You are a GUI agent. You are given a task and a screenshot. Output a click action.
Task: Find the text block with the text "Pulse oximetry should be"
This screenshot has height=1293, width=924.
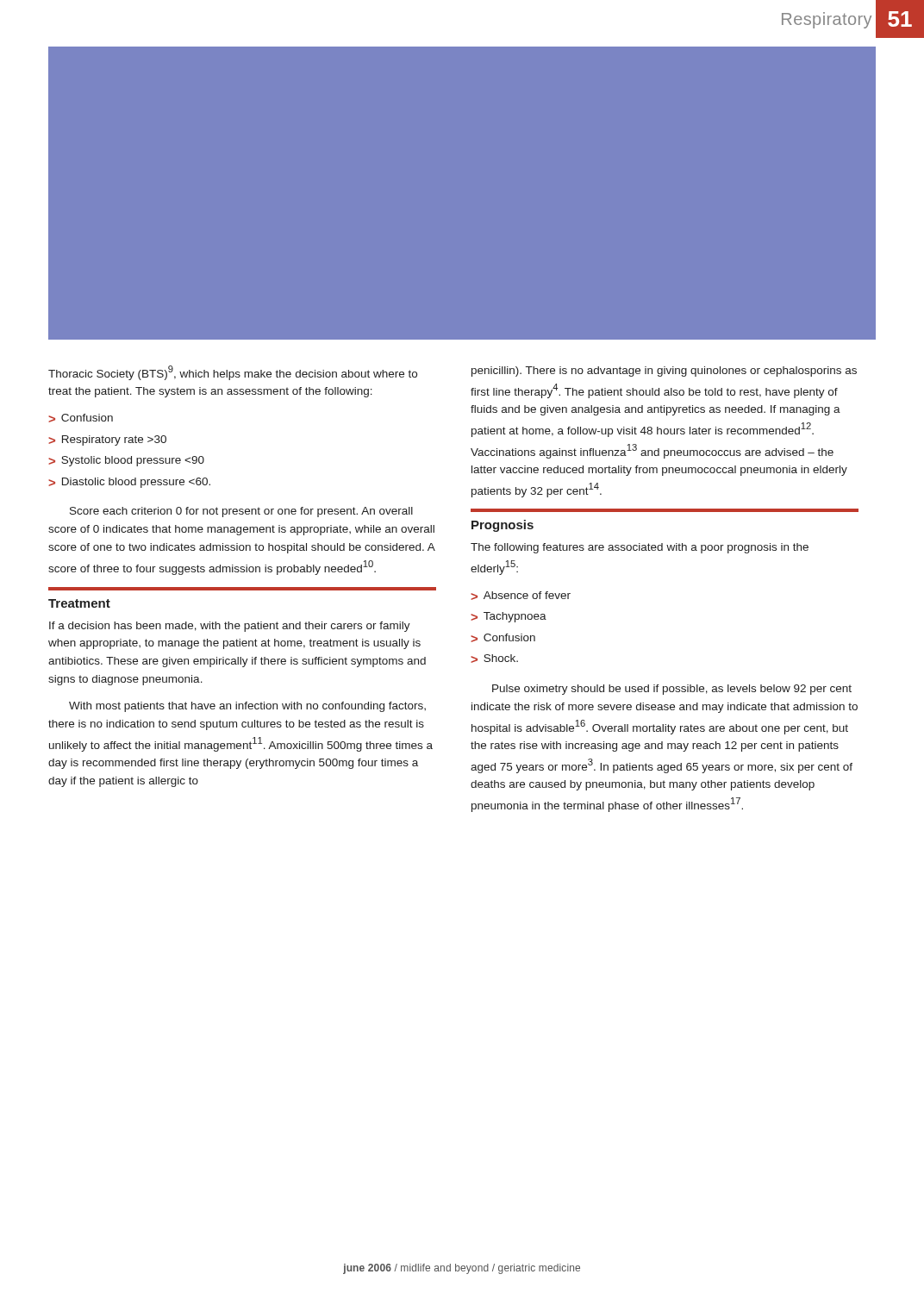tap(664, 747)
